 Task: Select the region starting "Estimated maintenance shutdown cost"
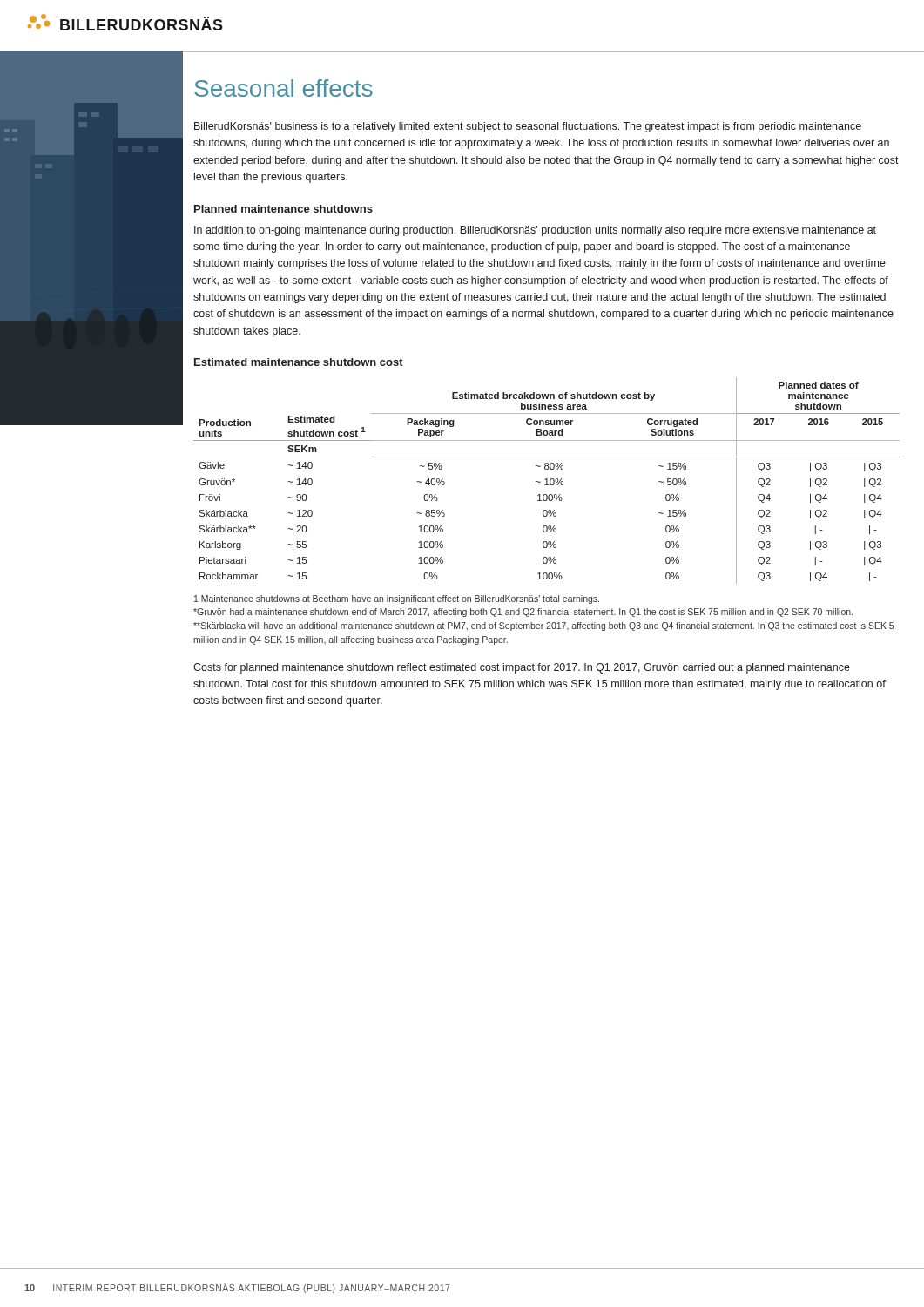pos(298,362)
